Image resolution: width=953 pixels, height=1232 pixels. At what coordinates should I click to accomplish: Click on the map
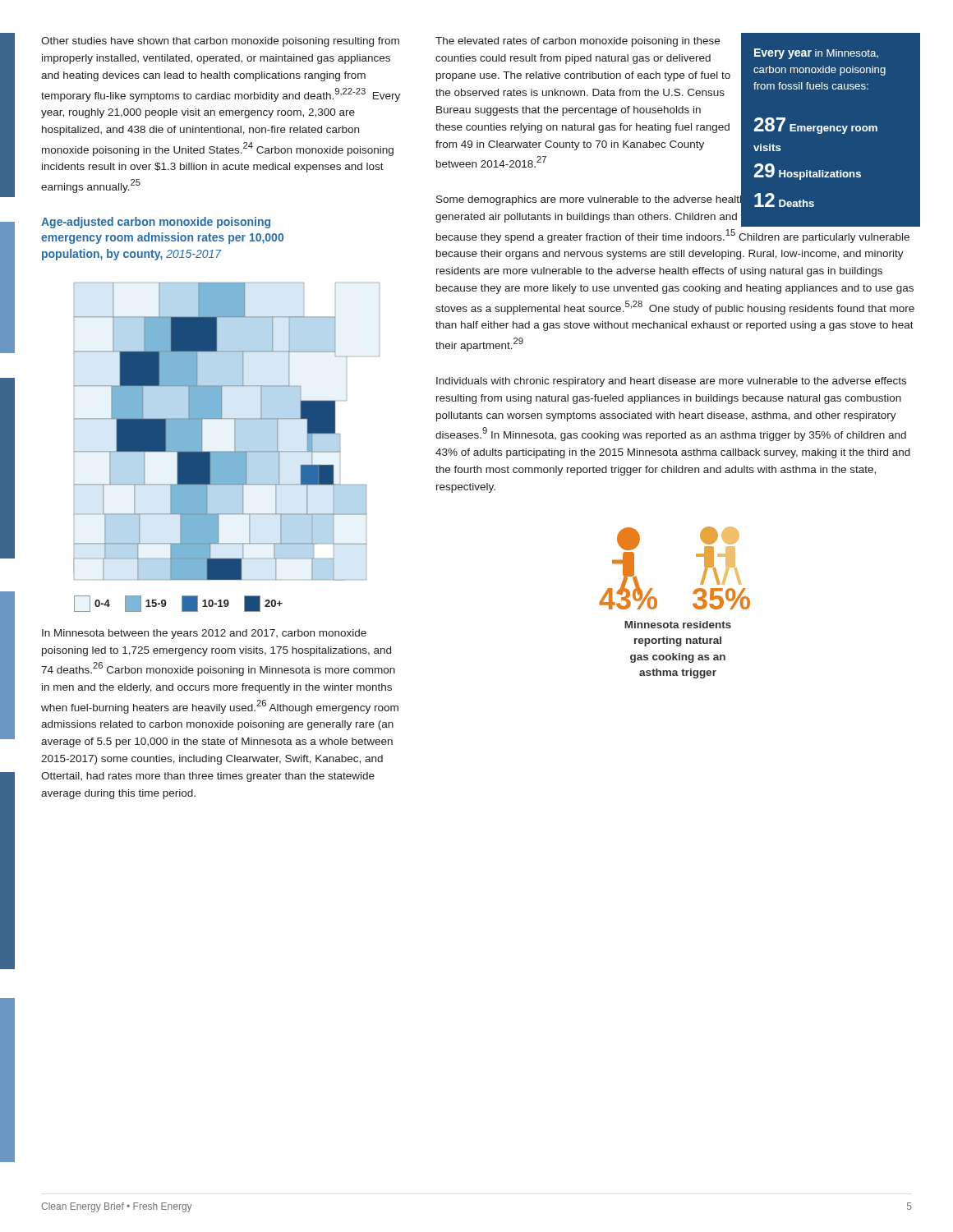[x=218, y=443]
